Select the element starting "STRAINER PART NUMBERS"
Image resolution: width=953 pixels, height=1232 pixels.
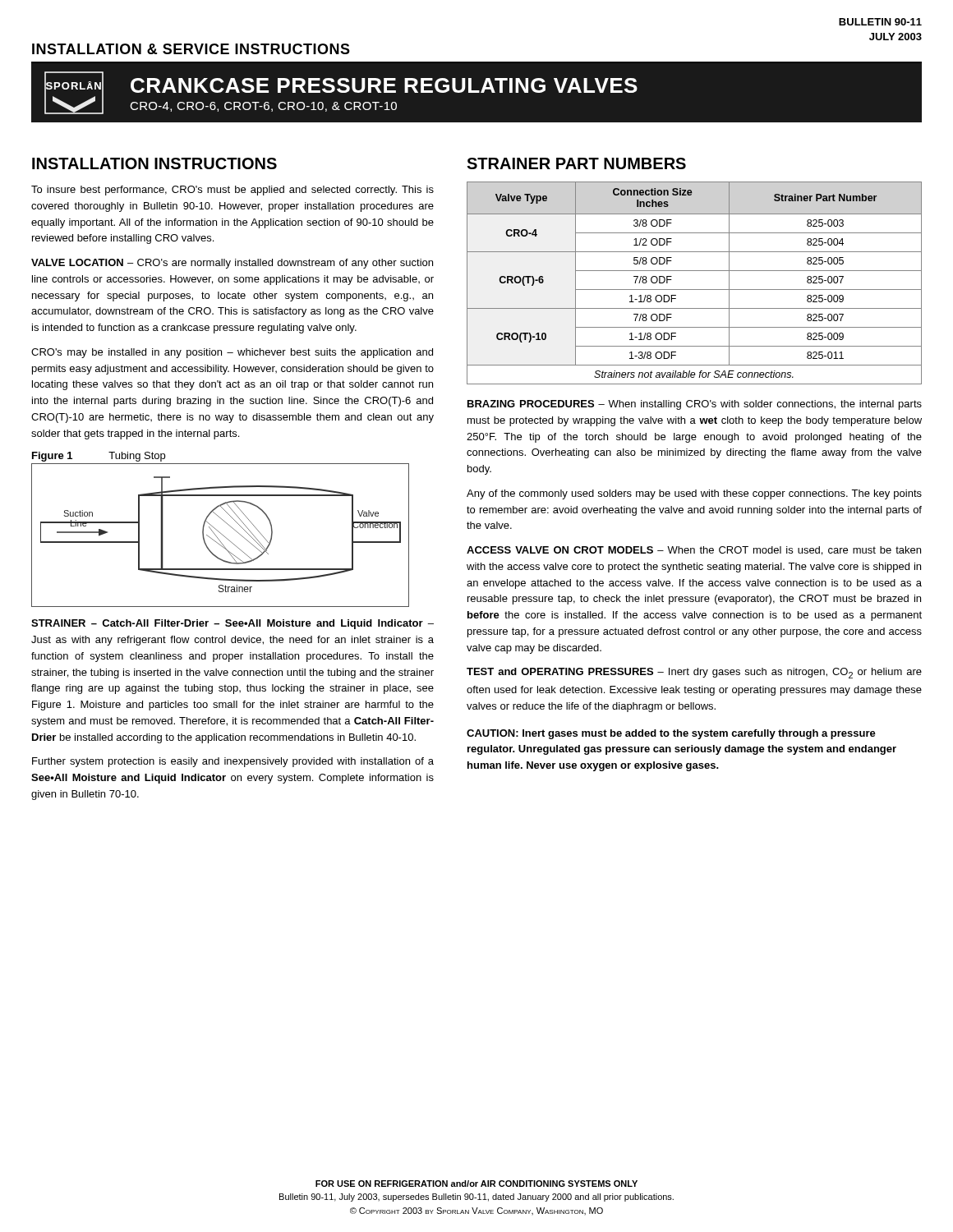[x=577, y=163]
